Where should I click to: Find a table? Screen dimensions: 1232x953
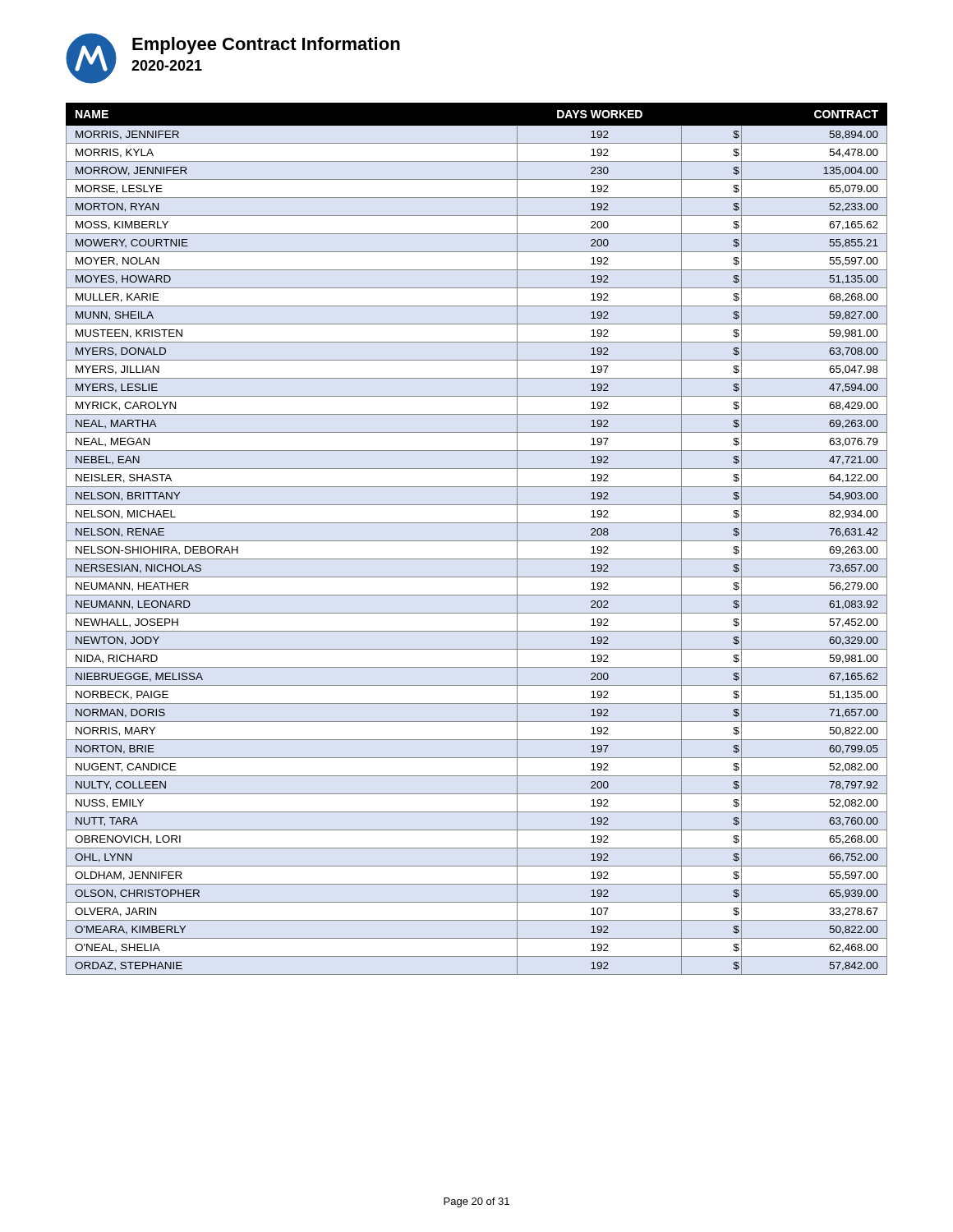[x=476, y=539]
